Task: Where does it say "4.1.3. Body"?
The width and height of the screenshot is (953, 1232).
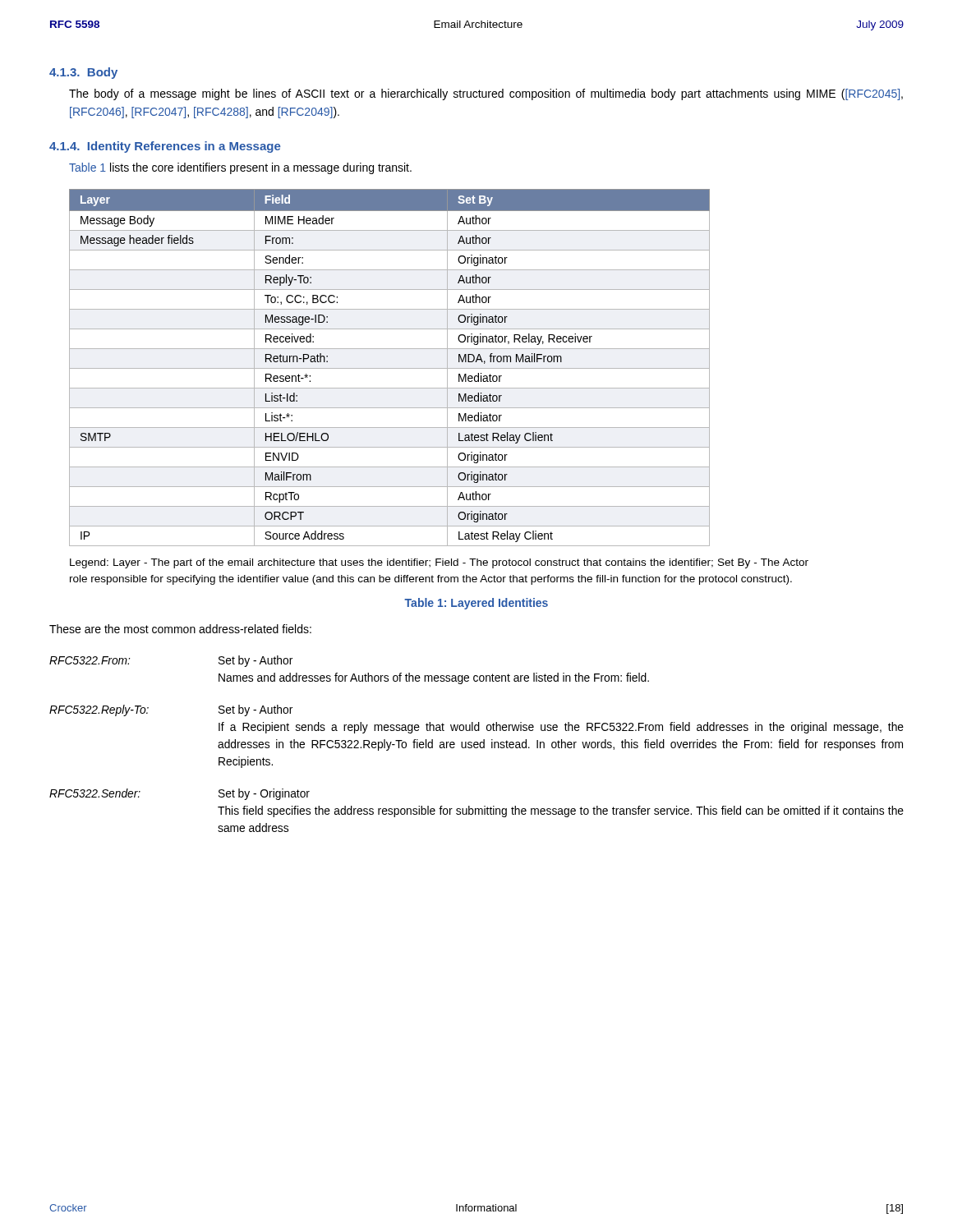Action: coord(84,72)
